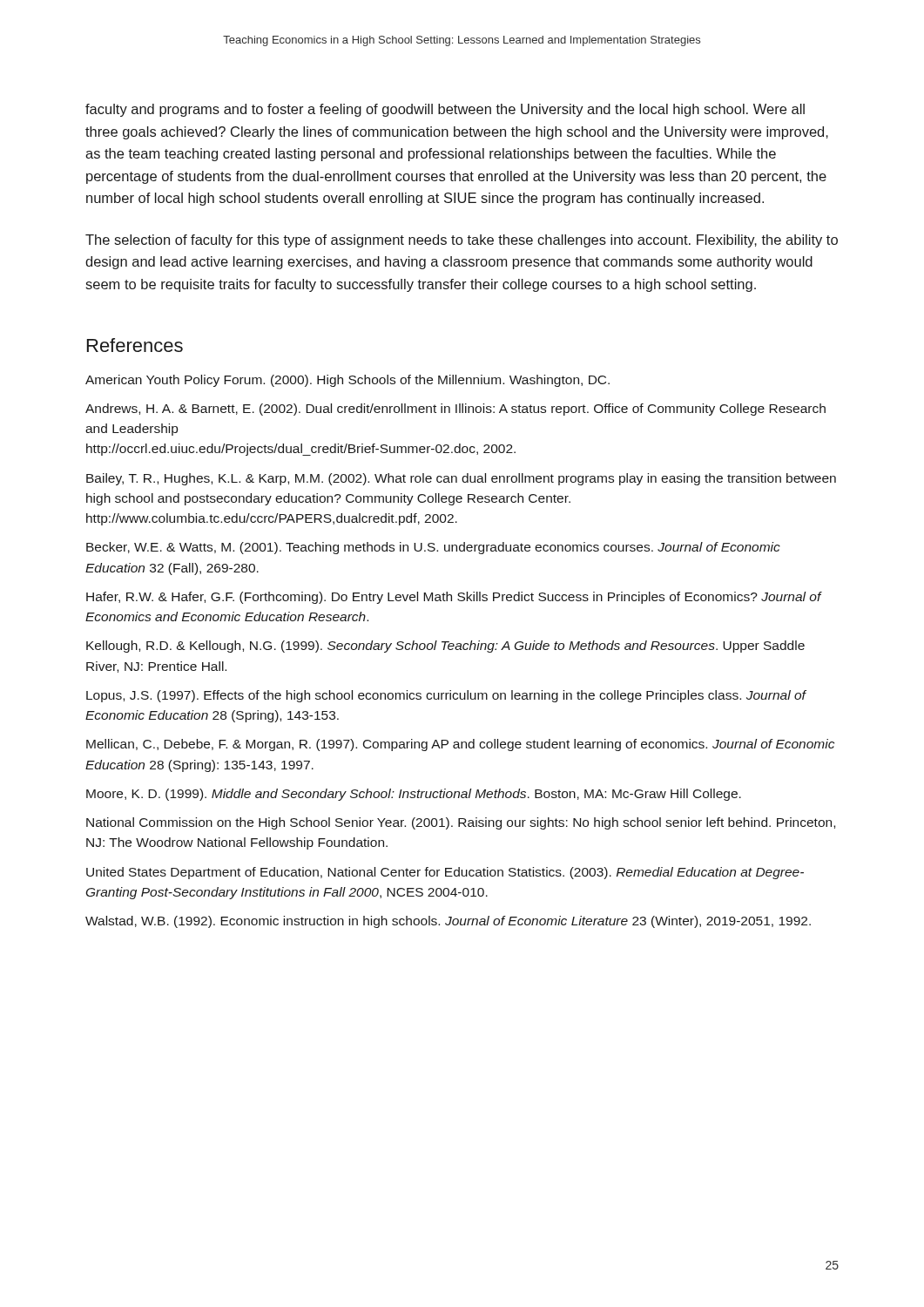Click on the list item with the text "National Commission on the"
Image resolution: width=924 pixels, height=1307 pixels.
pos(461,832)
